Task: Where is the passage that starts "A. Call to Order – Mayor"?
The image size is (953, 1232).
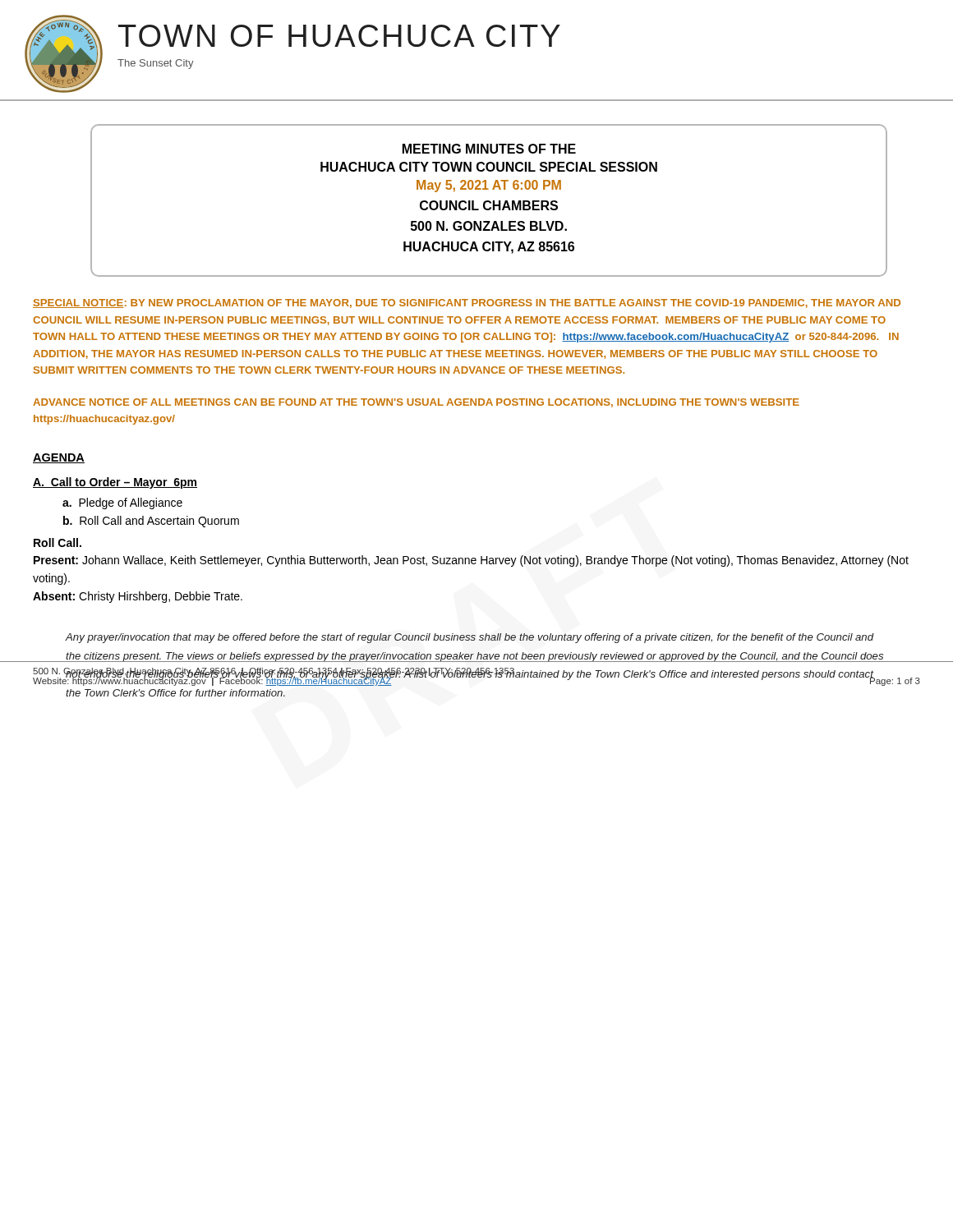Action: (115, 483)
